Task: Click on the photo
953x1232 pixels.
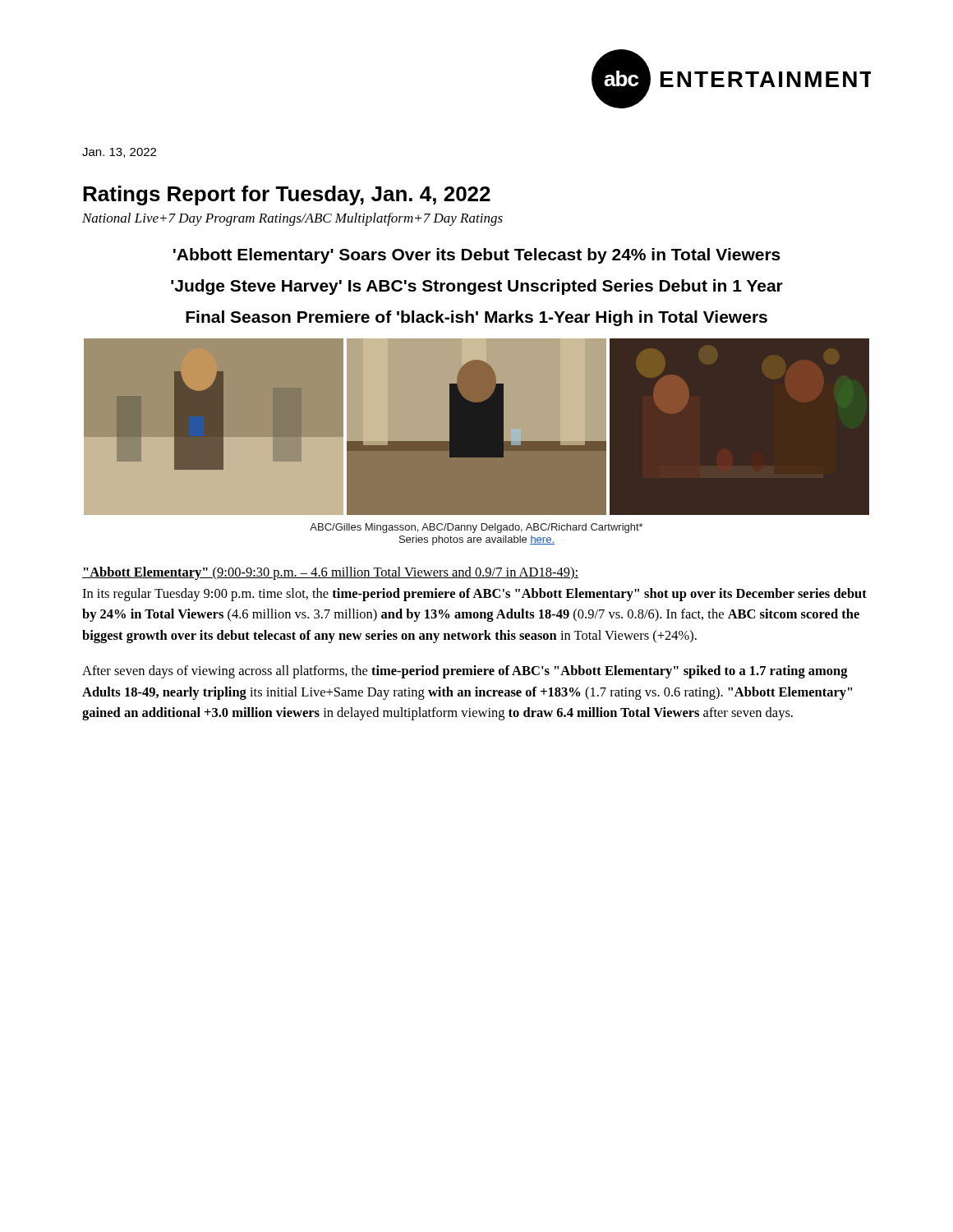Action: pos(476,427)
